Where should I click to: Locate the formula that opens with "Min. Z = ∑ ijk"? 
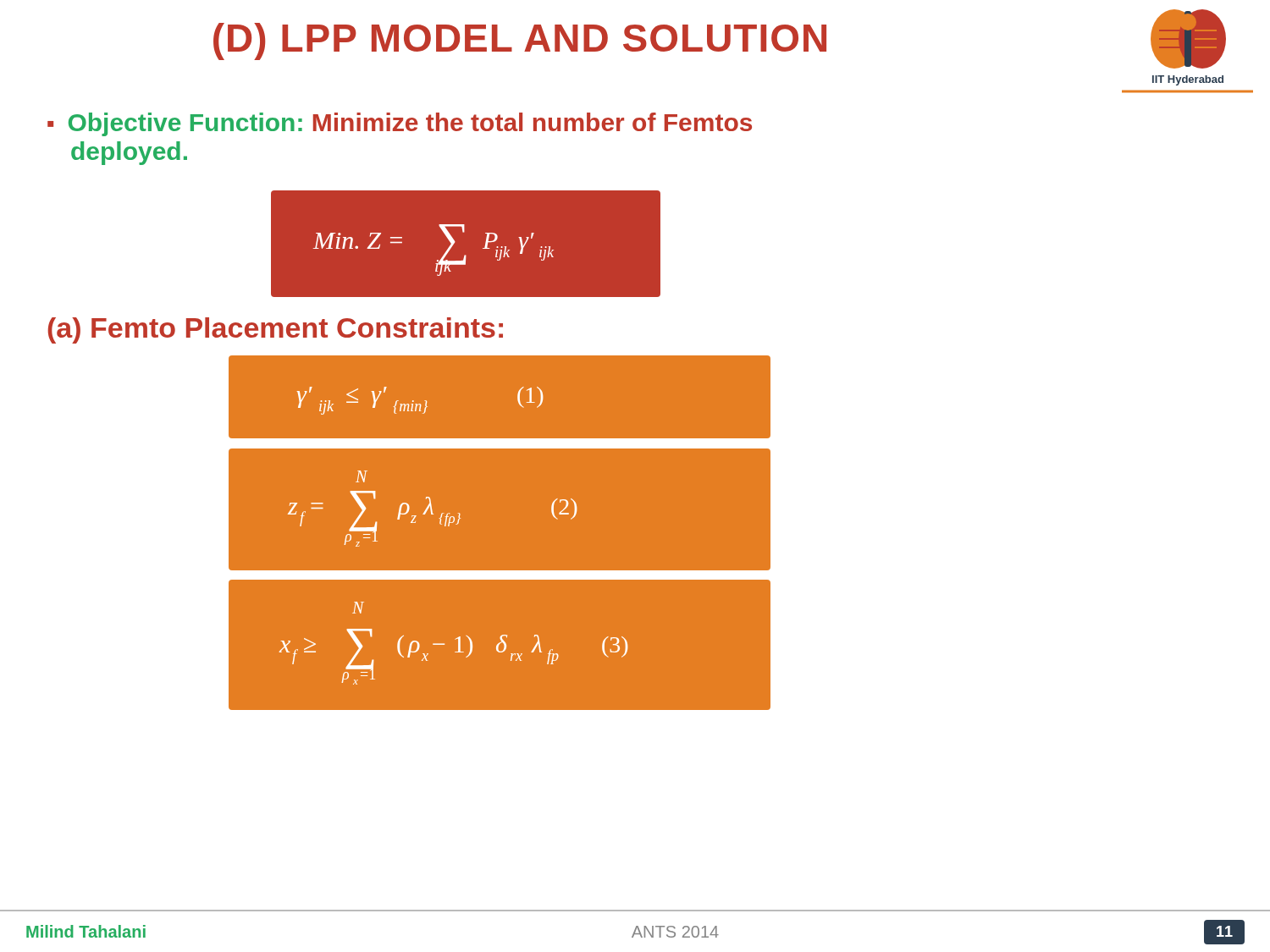point(466,244)
